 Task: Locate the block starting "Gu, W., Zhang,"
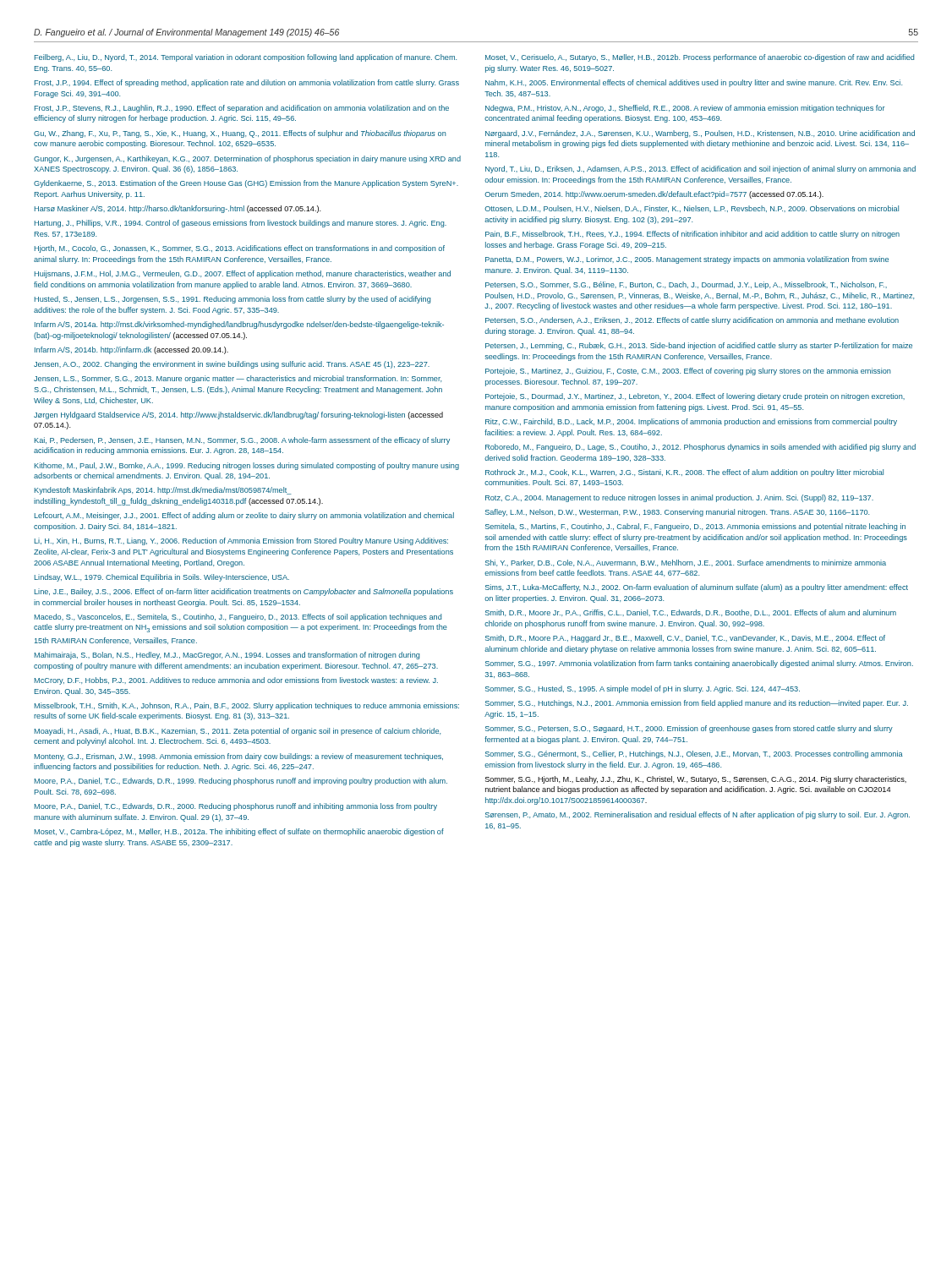click(240, 139)
